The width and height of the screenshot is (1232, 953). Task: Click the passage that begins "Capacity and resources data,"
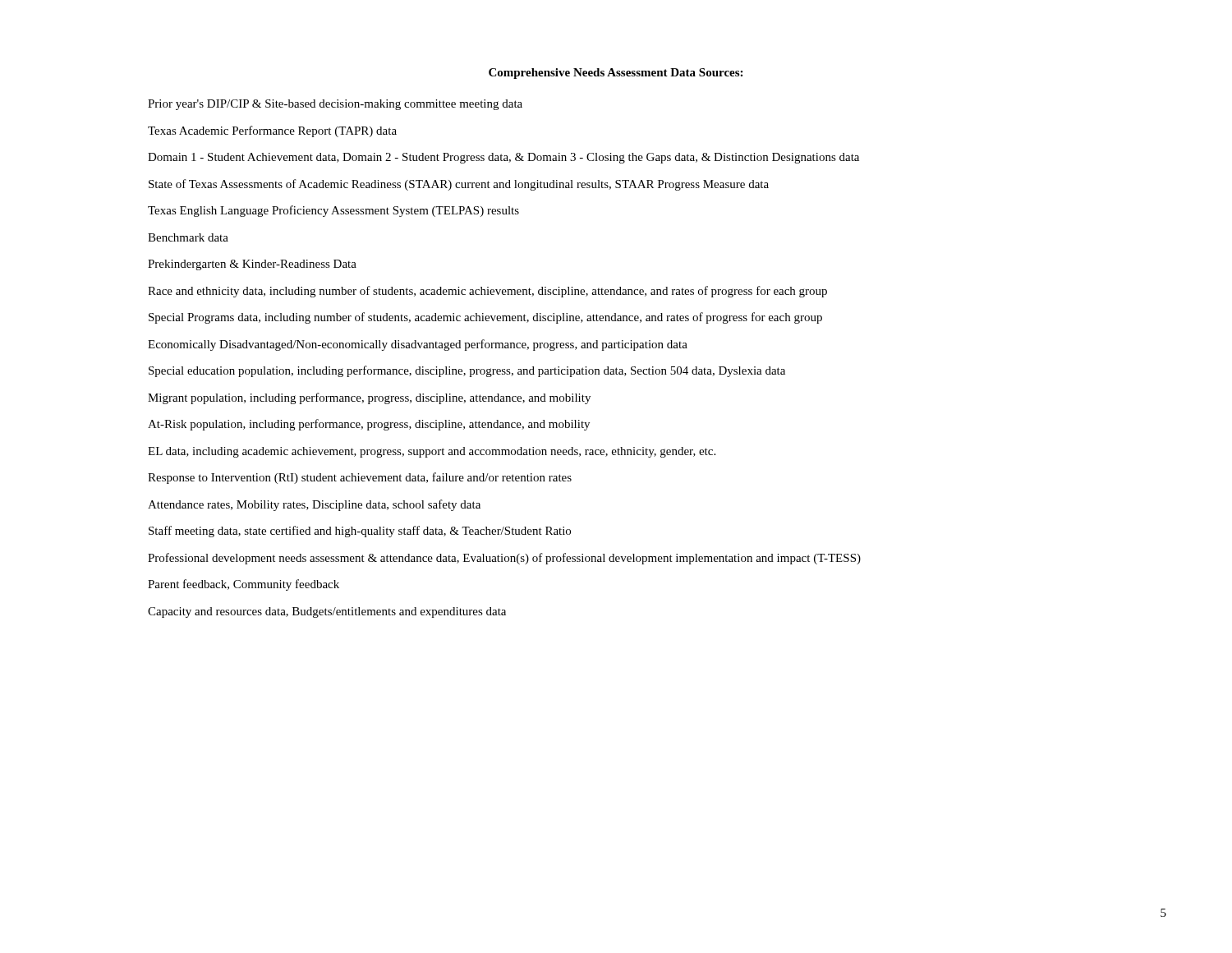[x=327, y=611]
